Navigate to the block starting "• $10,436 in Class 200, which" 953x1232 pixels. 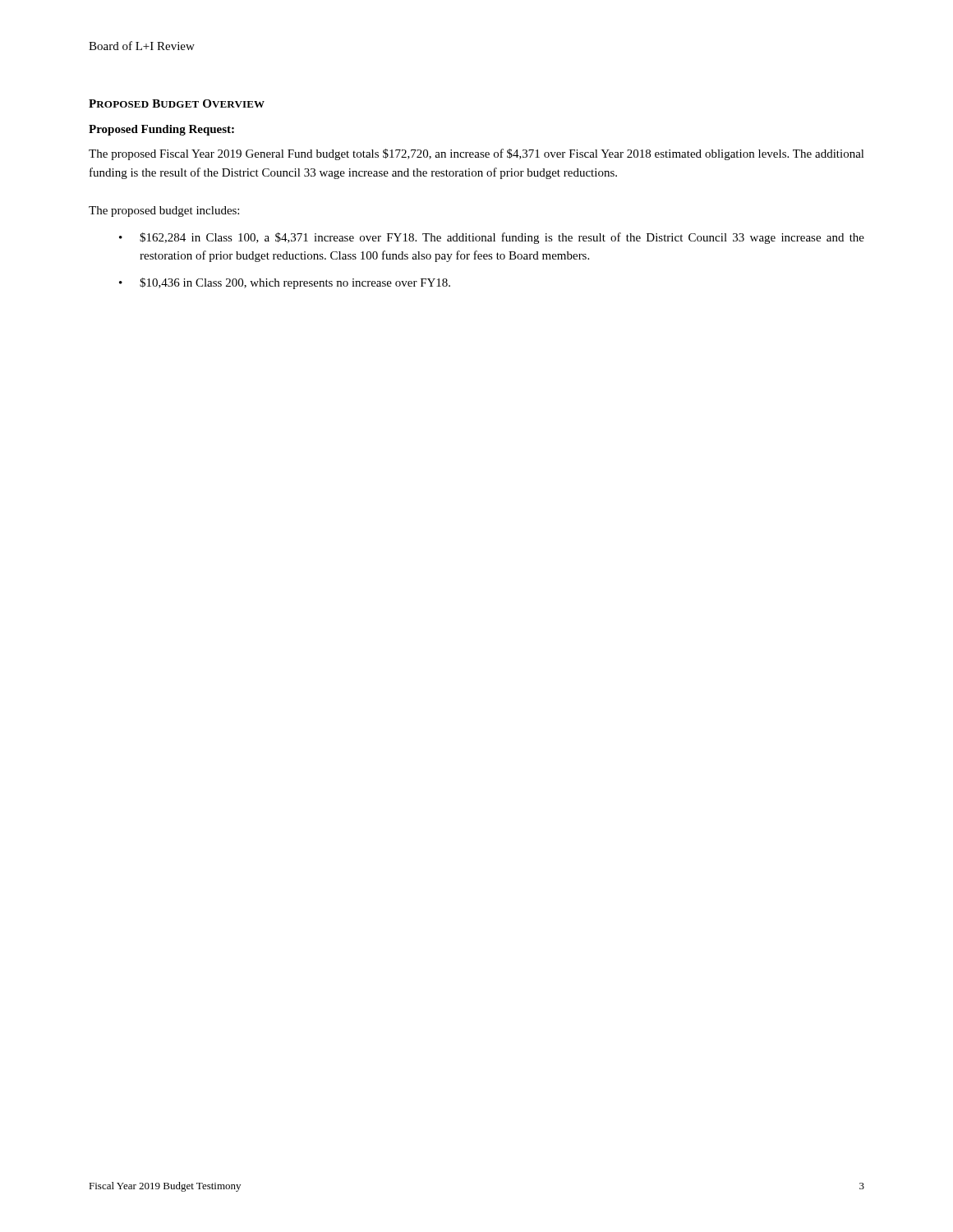coord(285,283)
